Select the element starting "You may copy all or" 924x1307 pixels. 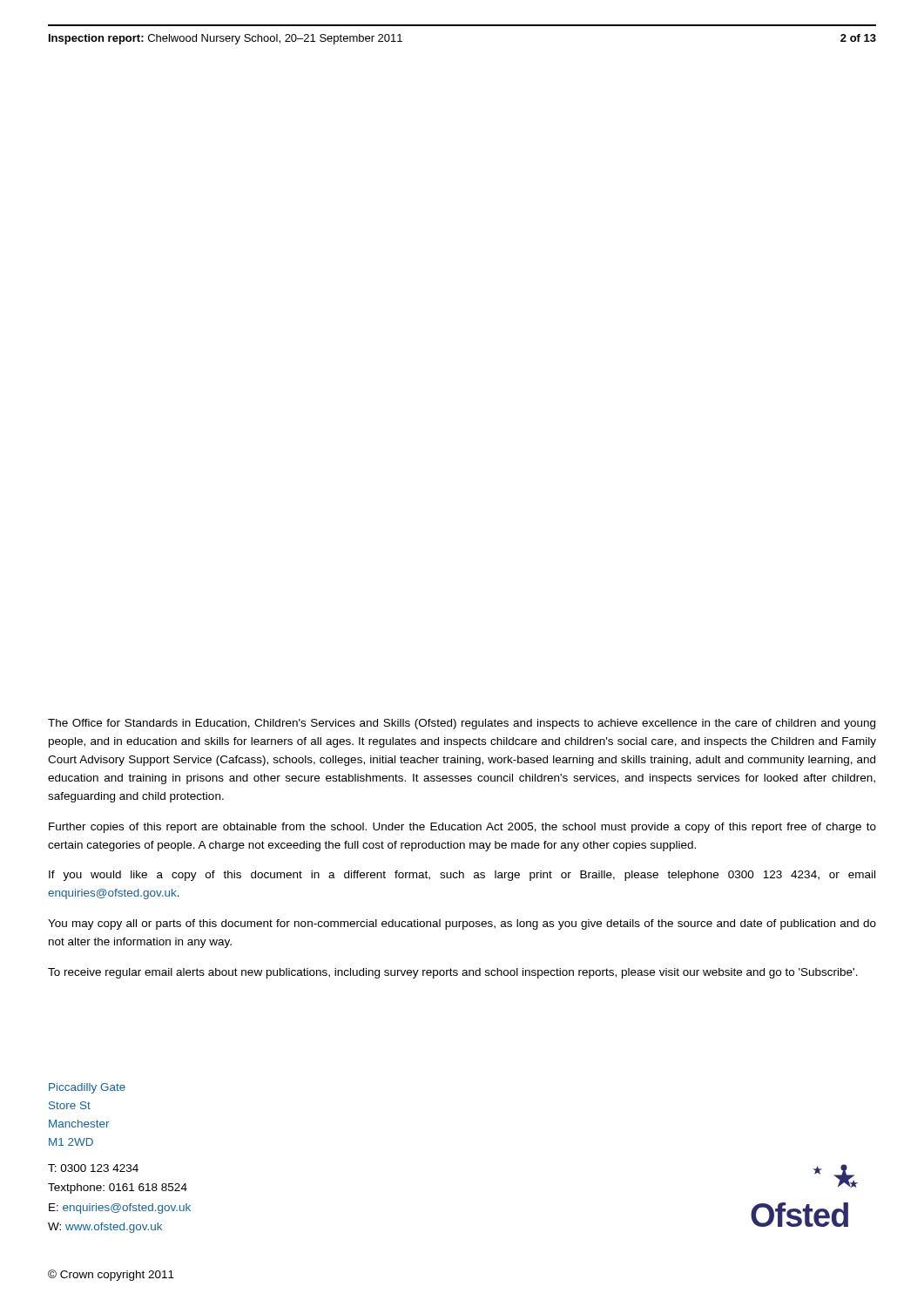pos(462,933)
